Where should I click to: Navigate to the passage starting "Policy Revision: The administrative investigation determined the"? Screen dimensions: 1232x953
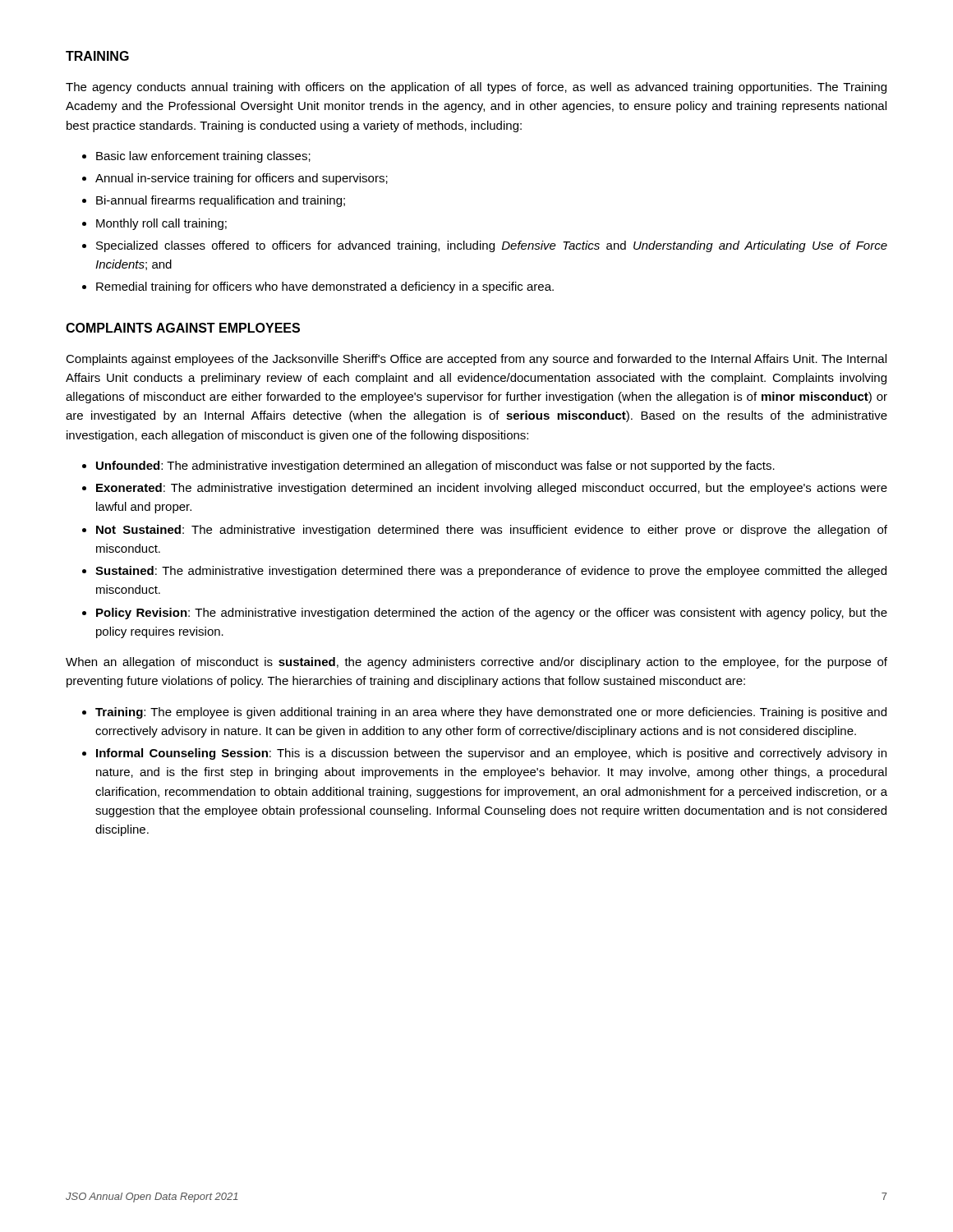pyautogui.click(x=491, y=621)
